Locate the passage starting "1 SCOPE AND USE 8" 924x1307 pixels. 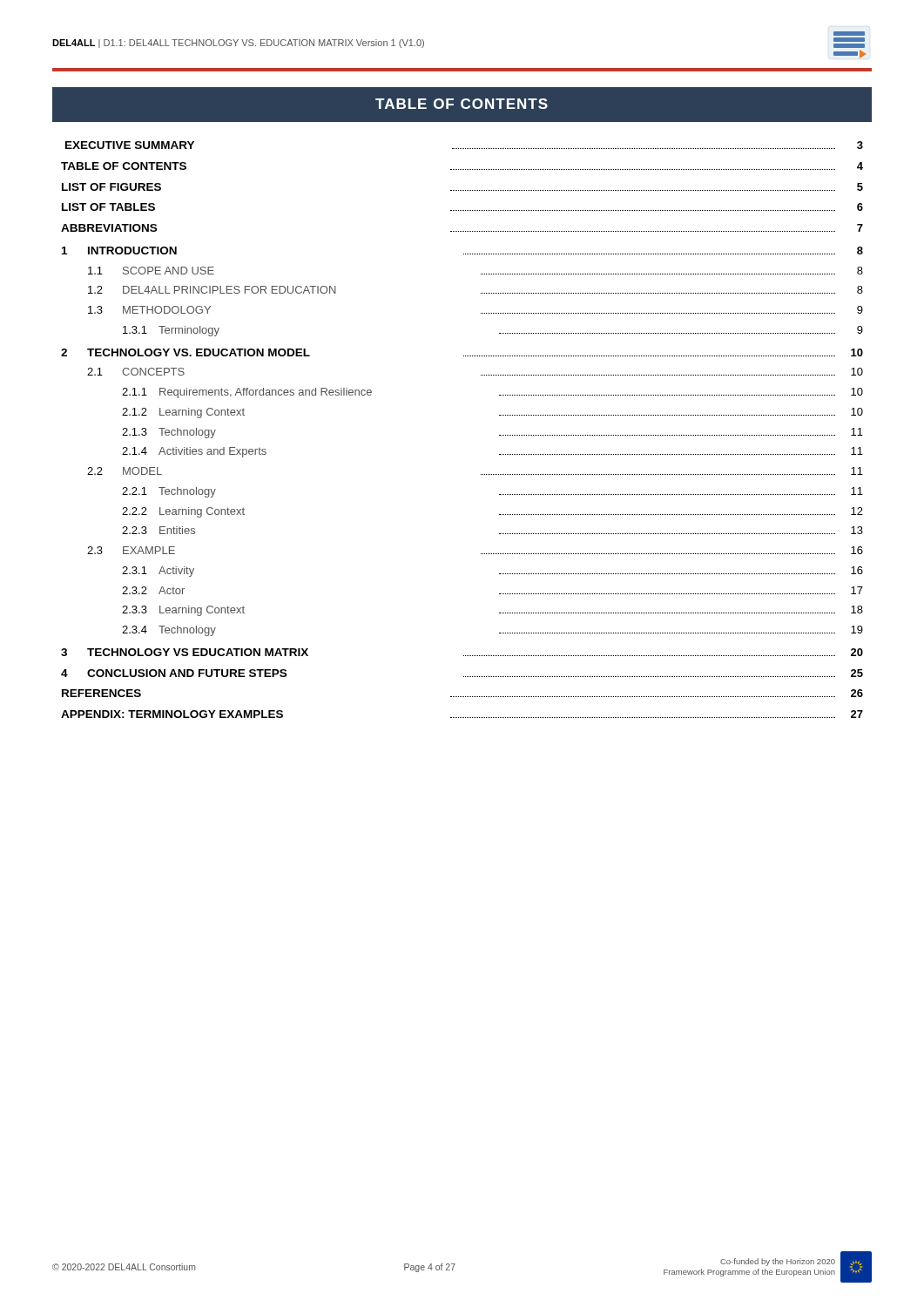pos(475,271)
